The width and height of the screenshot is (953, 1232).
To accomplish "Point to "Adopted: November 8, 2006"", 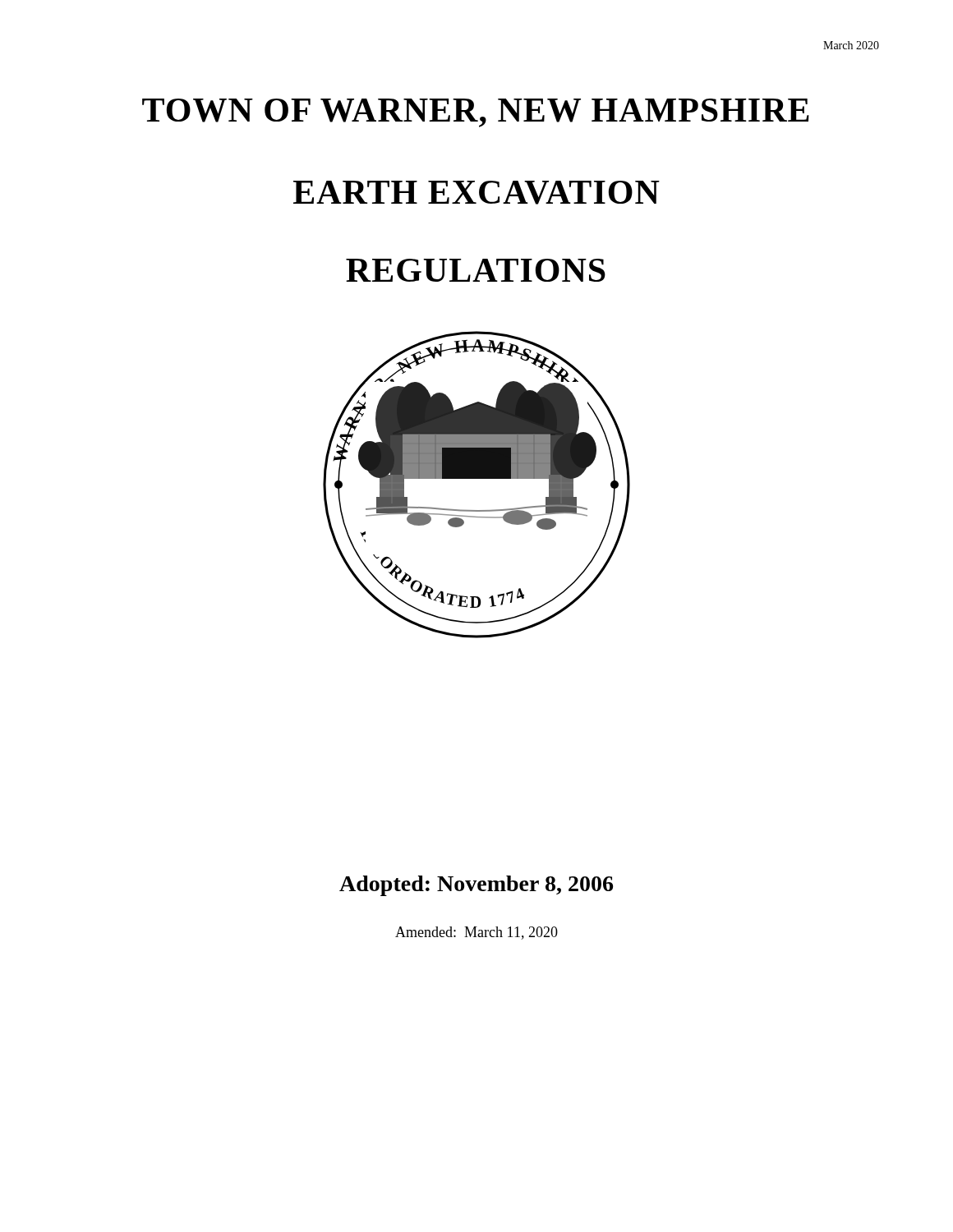I will (476, 883).
